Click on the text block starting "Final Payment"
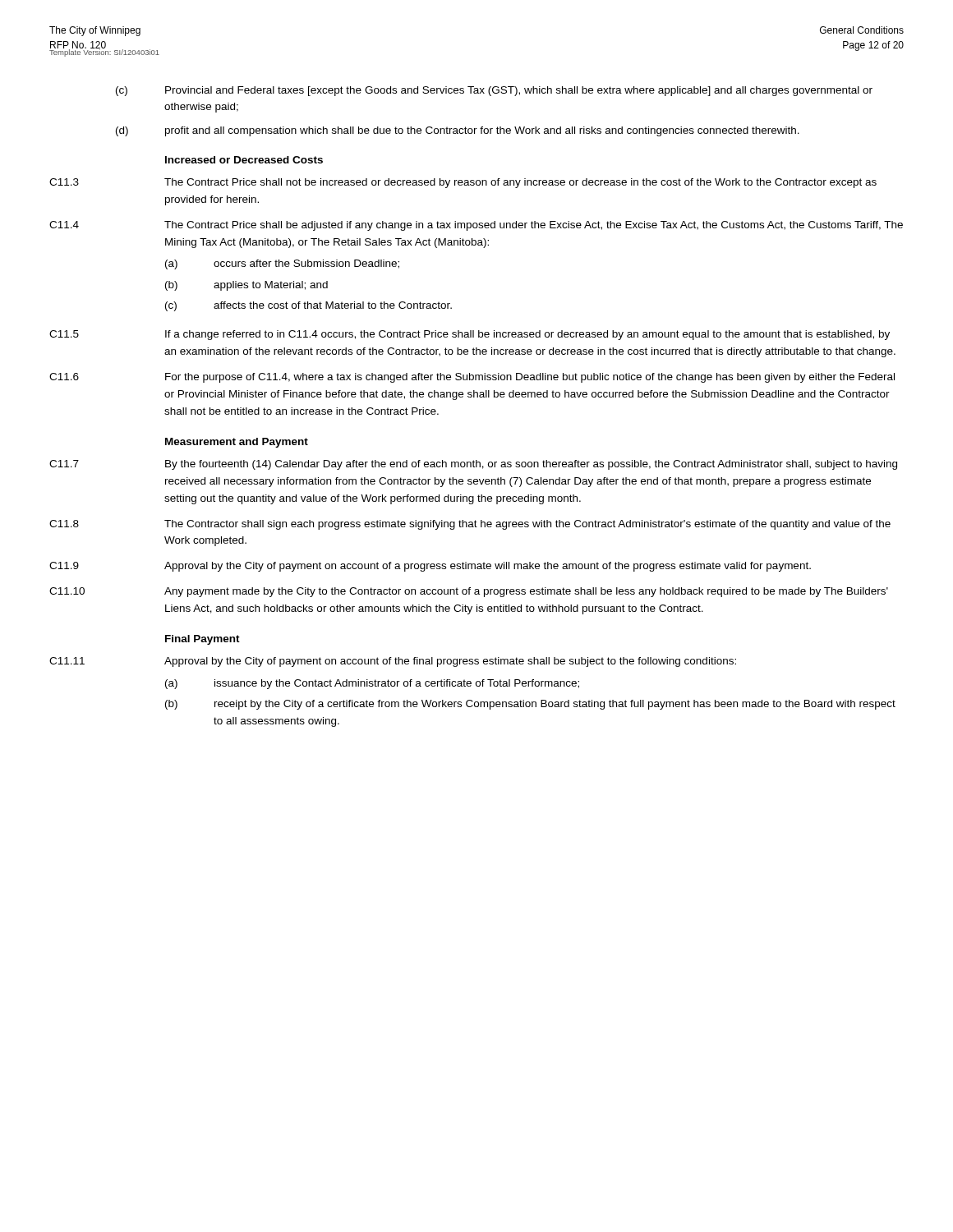This screenshot has width=953, height=1232. [x=202, y=639]
